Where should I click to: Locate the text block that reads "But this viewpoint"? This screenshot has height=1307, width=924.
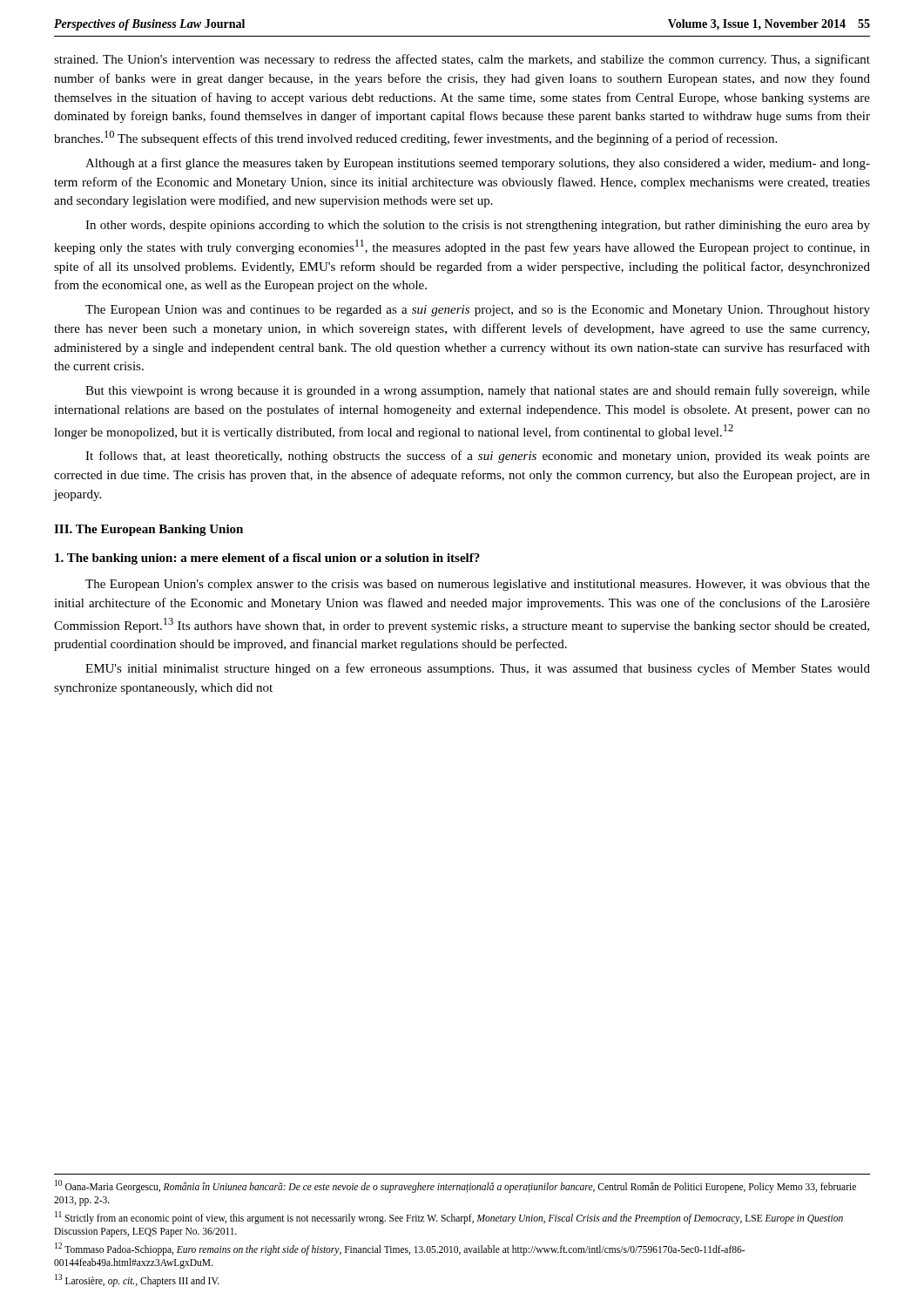pyautogui.click(x=462, y=412)
